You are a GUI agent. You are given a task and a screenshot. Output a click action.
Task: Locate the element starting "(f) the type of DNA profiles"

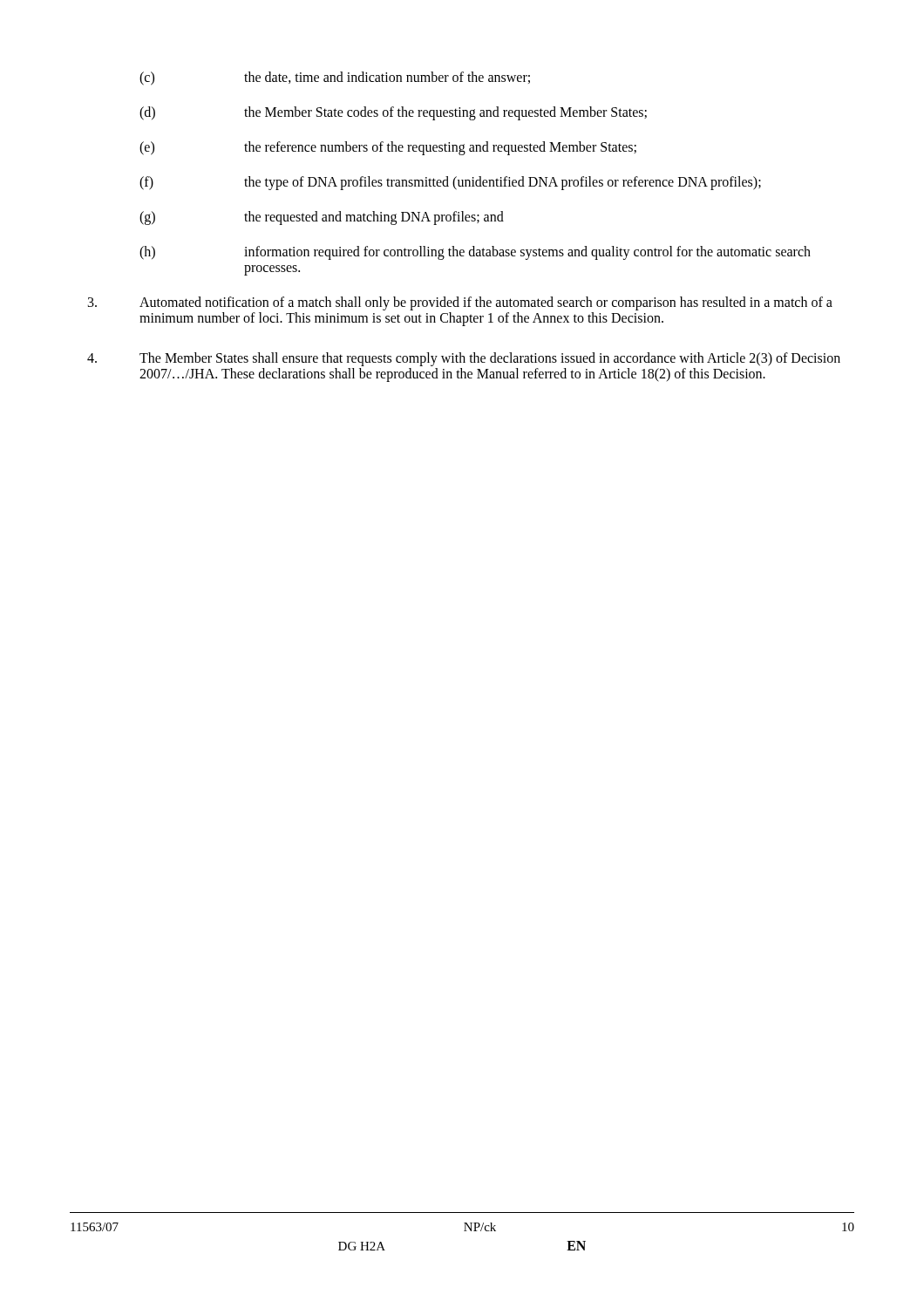coord(471,182)
